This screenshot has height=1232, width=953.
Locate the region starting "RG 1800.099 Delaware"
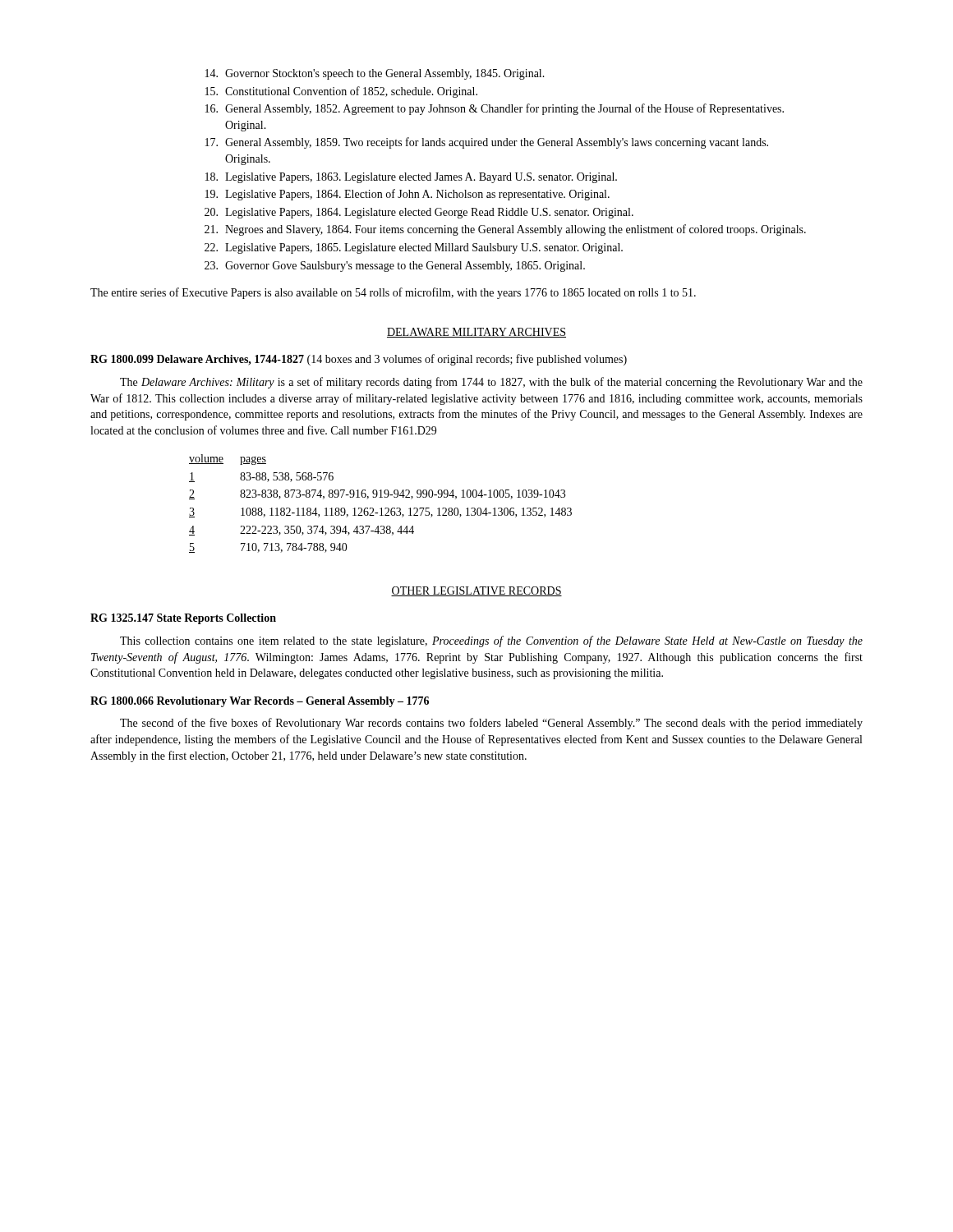tap(359, 360)
